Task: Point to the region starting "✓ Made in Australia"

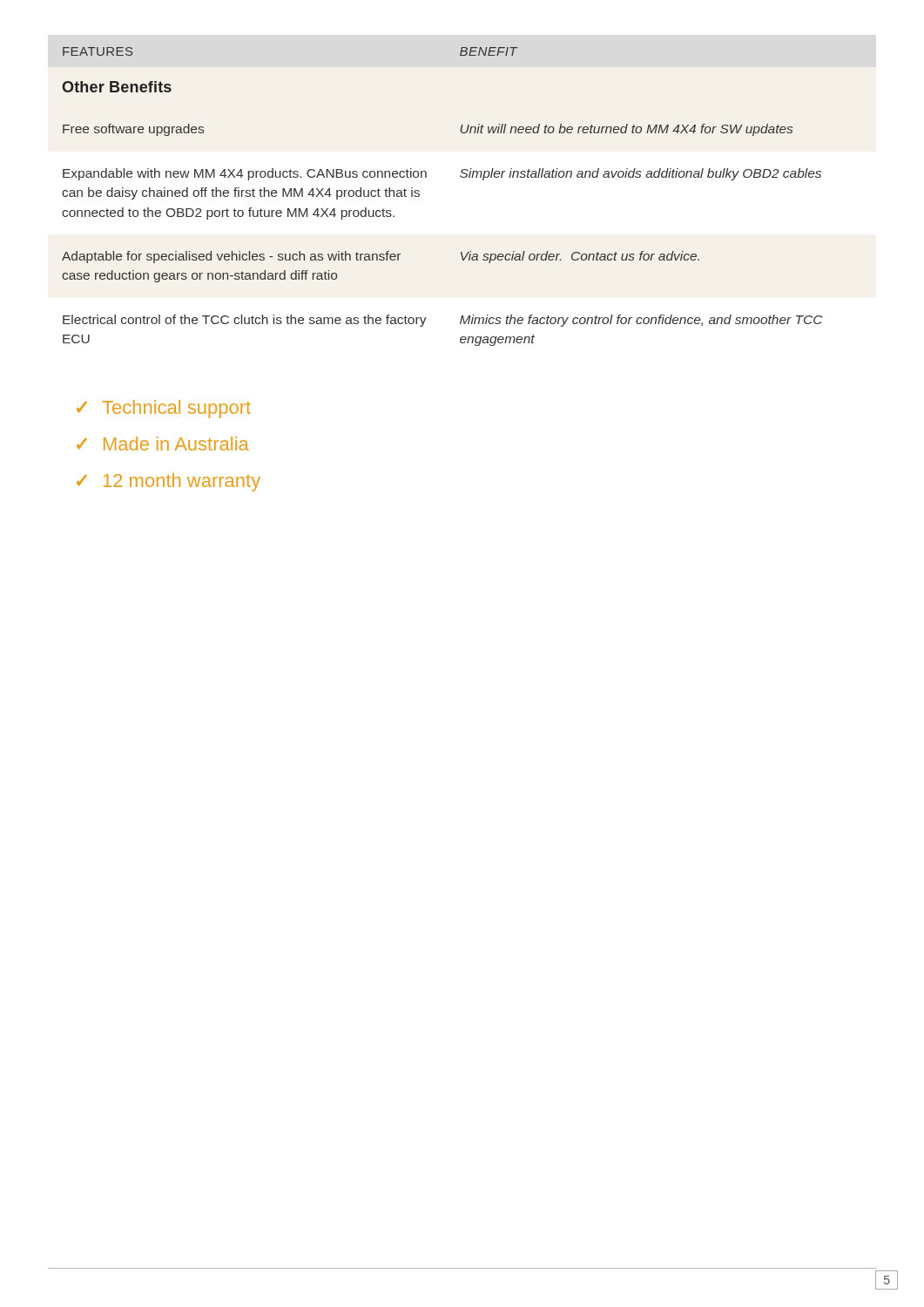Action: [163, 444]
